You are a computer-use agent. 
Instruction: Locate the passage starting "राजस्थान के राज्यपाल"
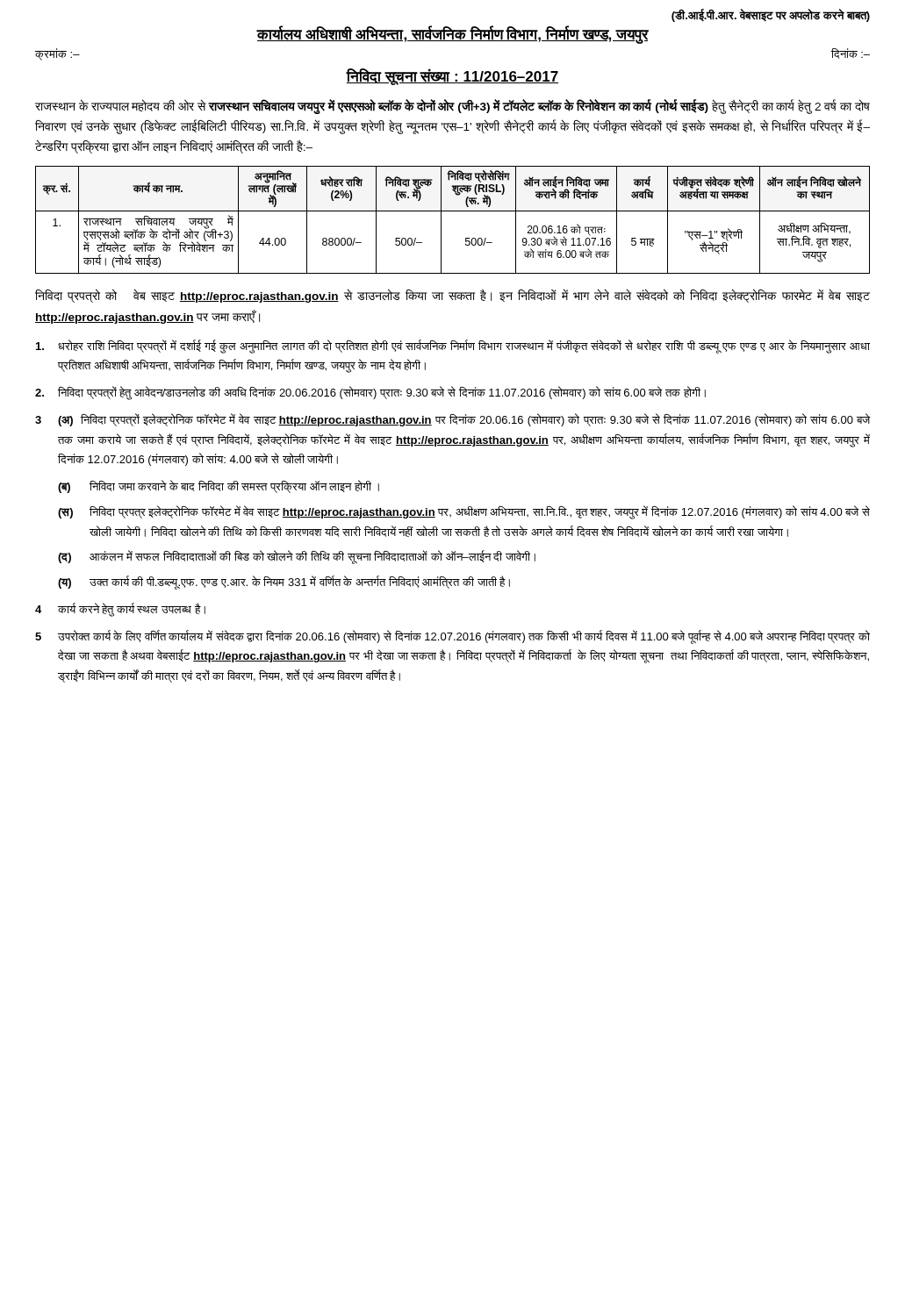452,127
